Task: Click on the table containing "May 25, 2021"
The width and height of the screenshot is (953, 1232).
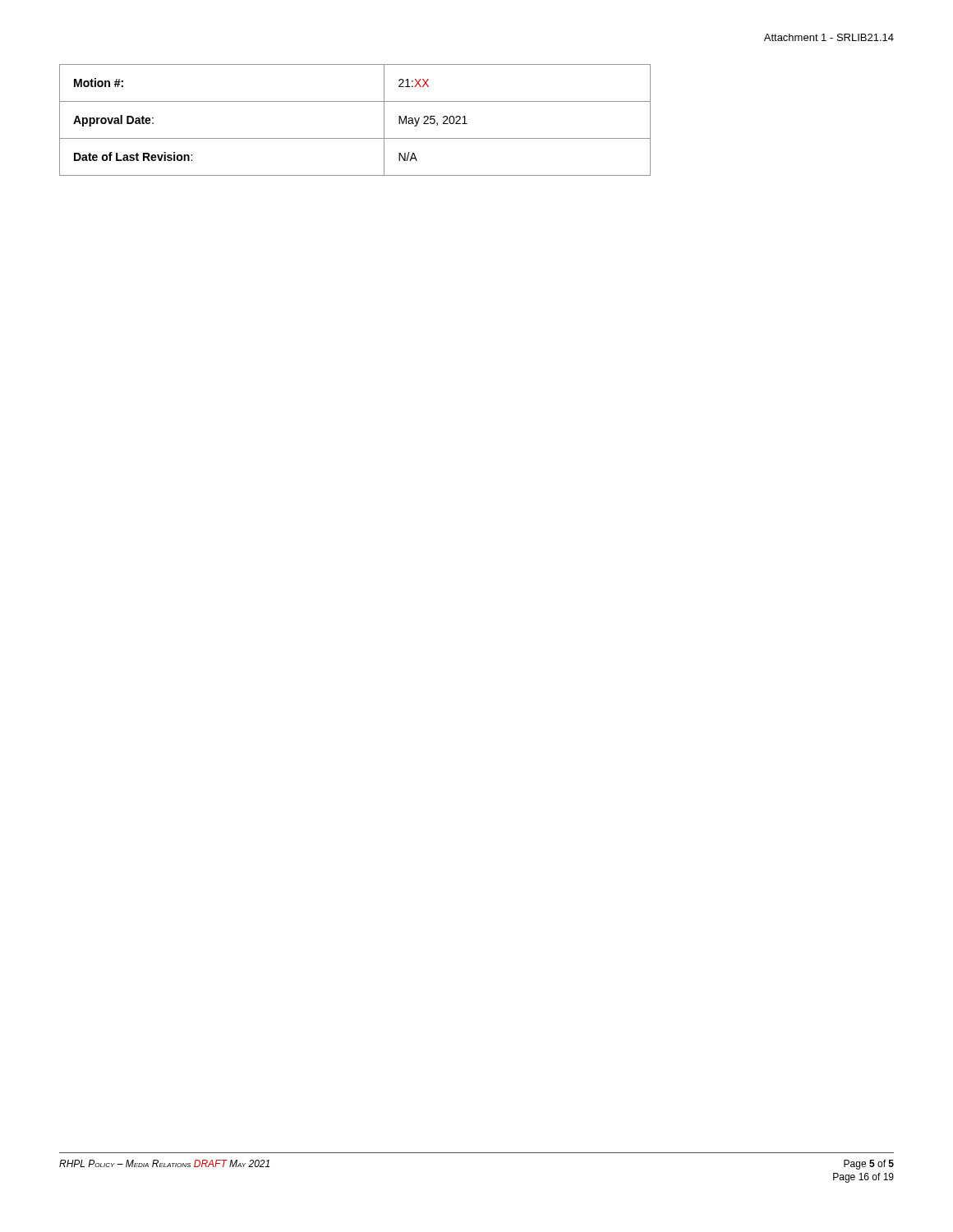Action: coord(355,120)
